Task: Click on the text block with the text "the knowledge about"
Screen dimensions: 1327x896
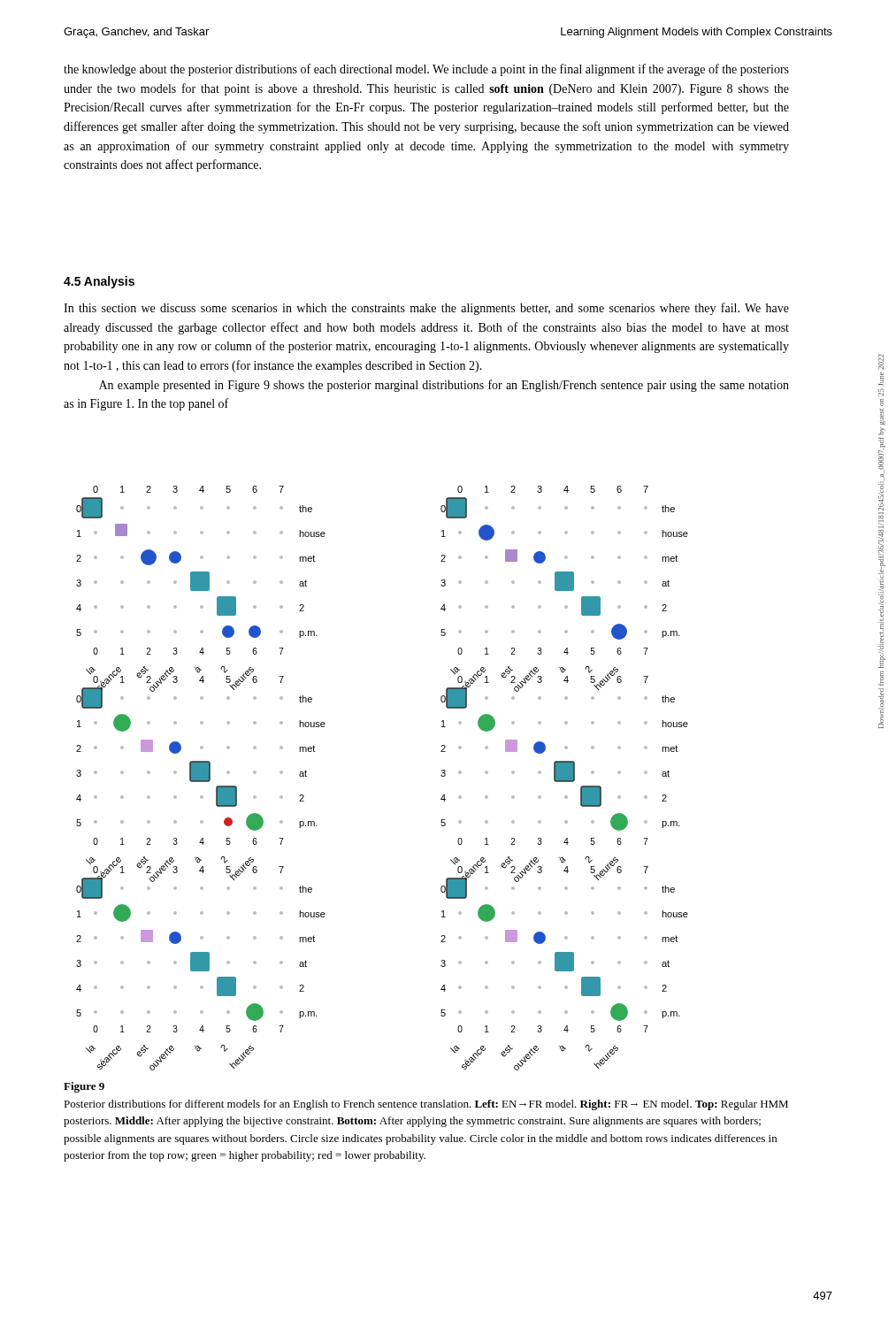Action: (426, 117)
